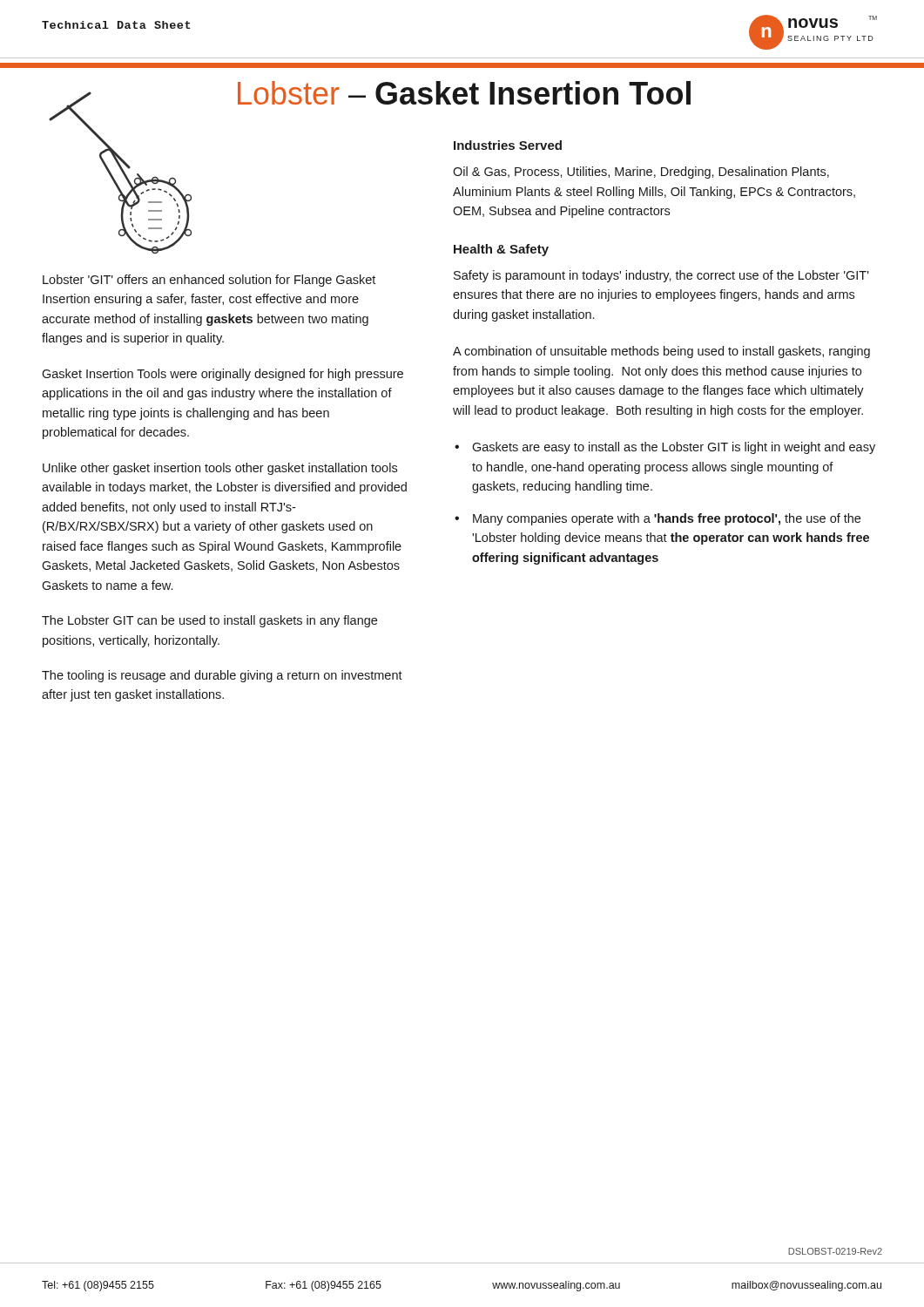Select the block starting "Many companies operate with"
The image size is (924, 1307).
point(671,538)
